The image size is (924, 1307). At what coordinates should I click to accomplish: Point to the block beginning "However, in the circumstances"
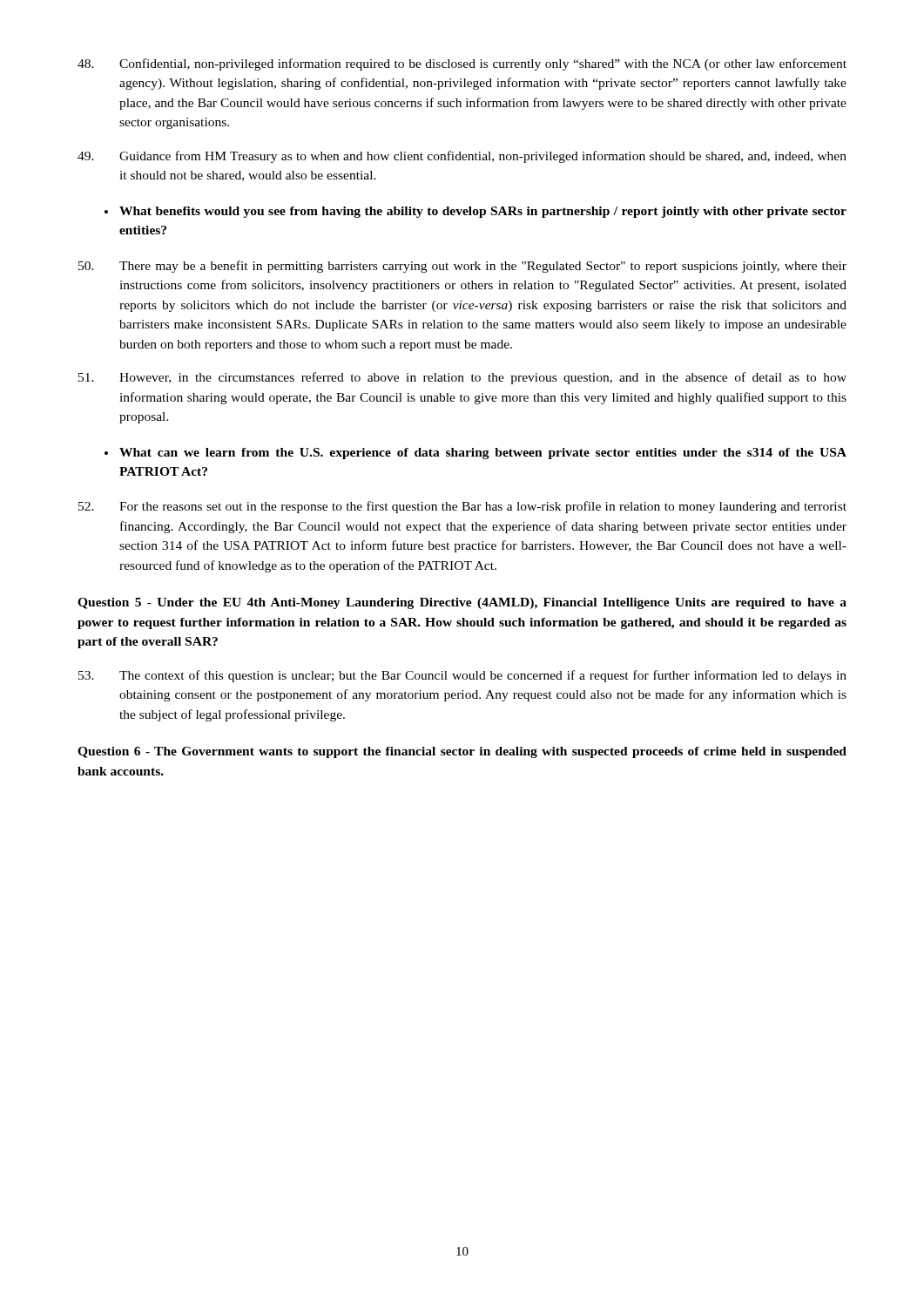462,397
